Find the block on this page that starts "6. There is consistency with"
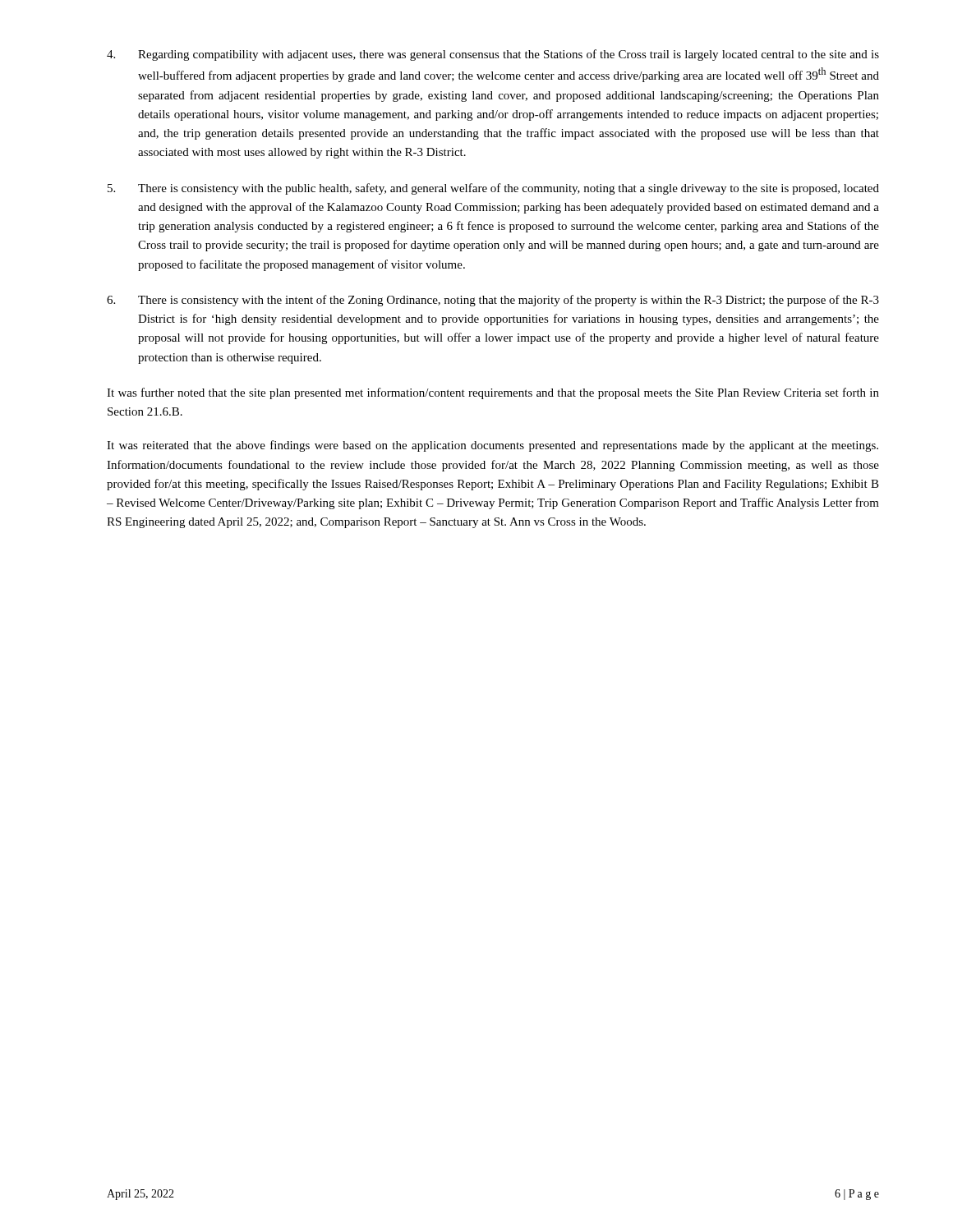The image size is (953, 1232). [x=493, y=329]
